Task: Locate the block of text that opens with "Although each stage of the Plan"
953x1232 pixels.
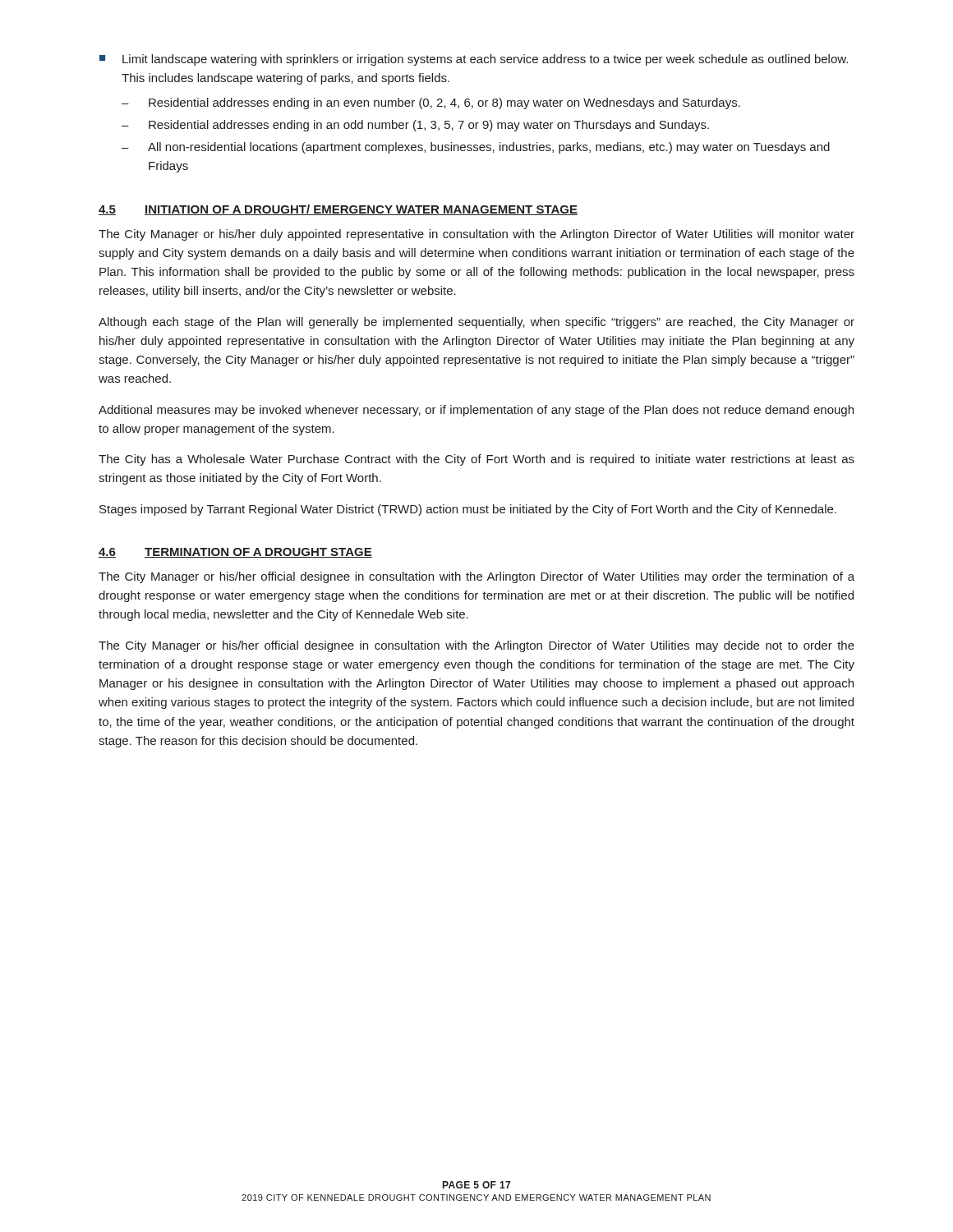Action: [x=476, y=350]
